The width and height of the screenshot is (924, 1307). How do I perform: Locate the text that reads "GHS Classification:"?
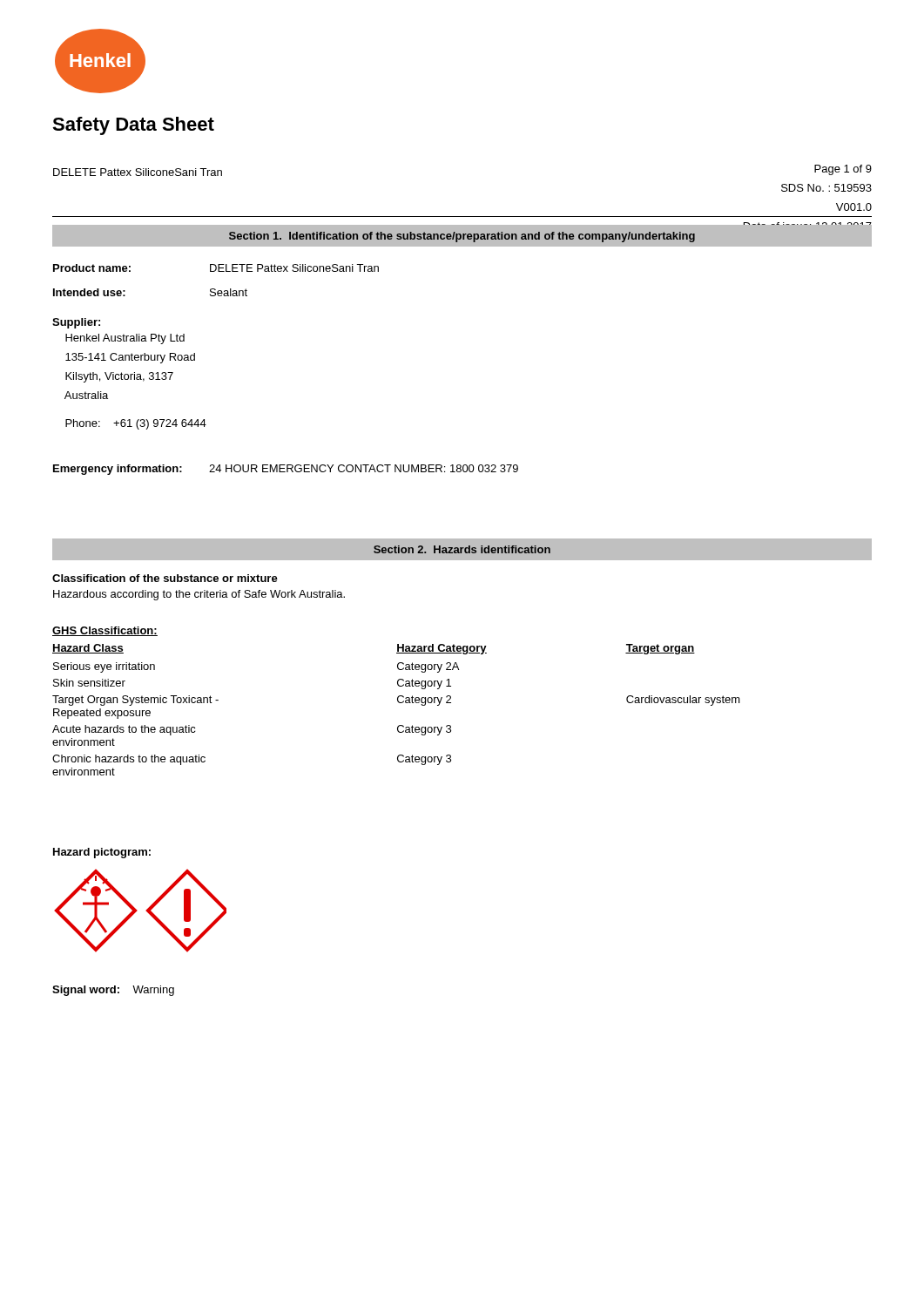pyautogui.click(x=105, y=631)
